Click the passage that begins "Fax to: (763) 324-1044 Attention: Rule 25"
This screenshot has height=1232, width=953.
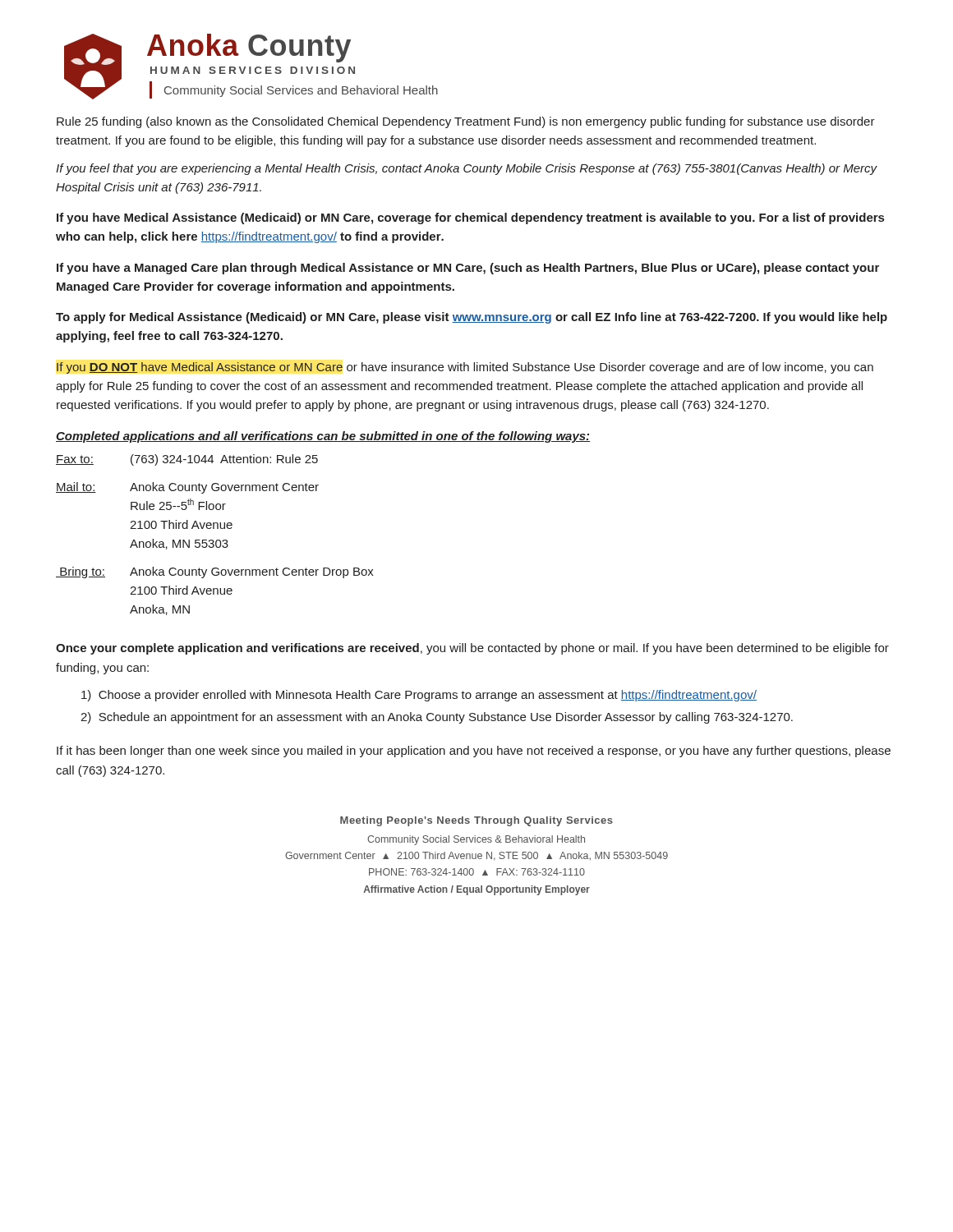pos(187,460)
